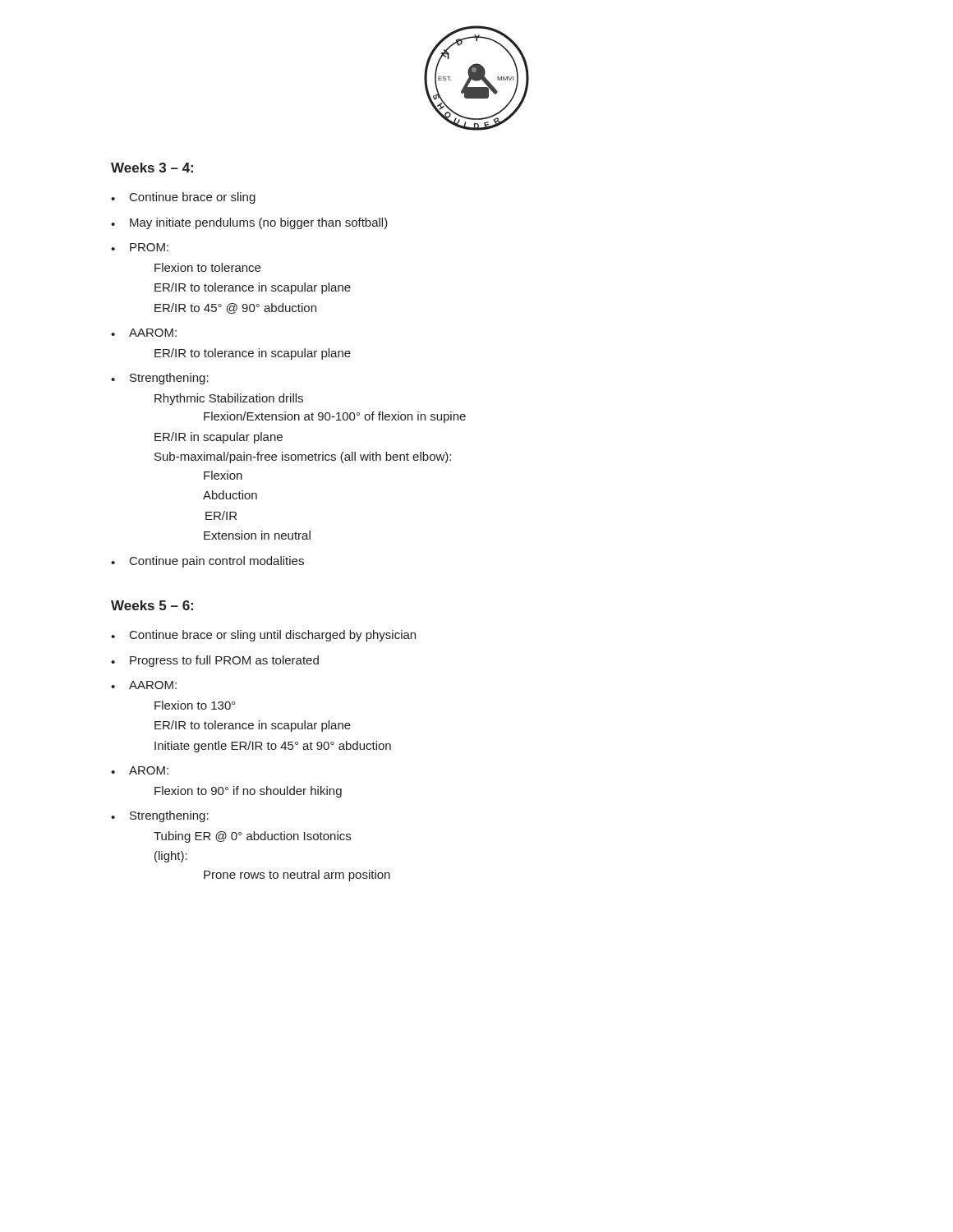This screenshot has height=1232, width=953.
Task: Locate the text starting "• May initiate pendulums (no"
Action: tap(249, 223)
